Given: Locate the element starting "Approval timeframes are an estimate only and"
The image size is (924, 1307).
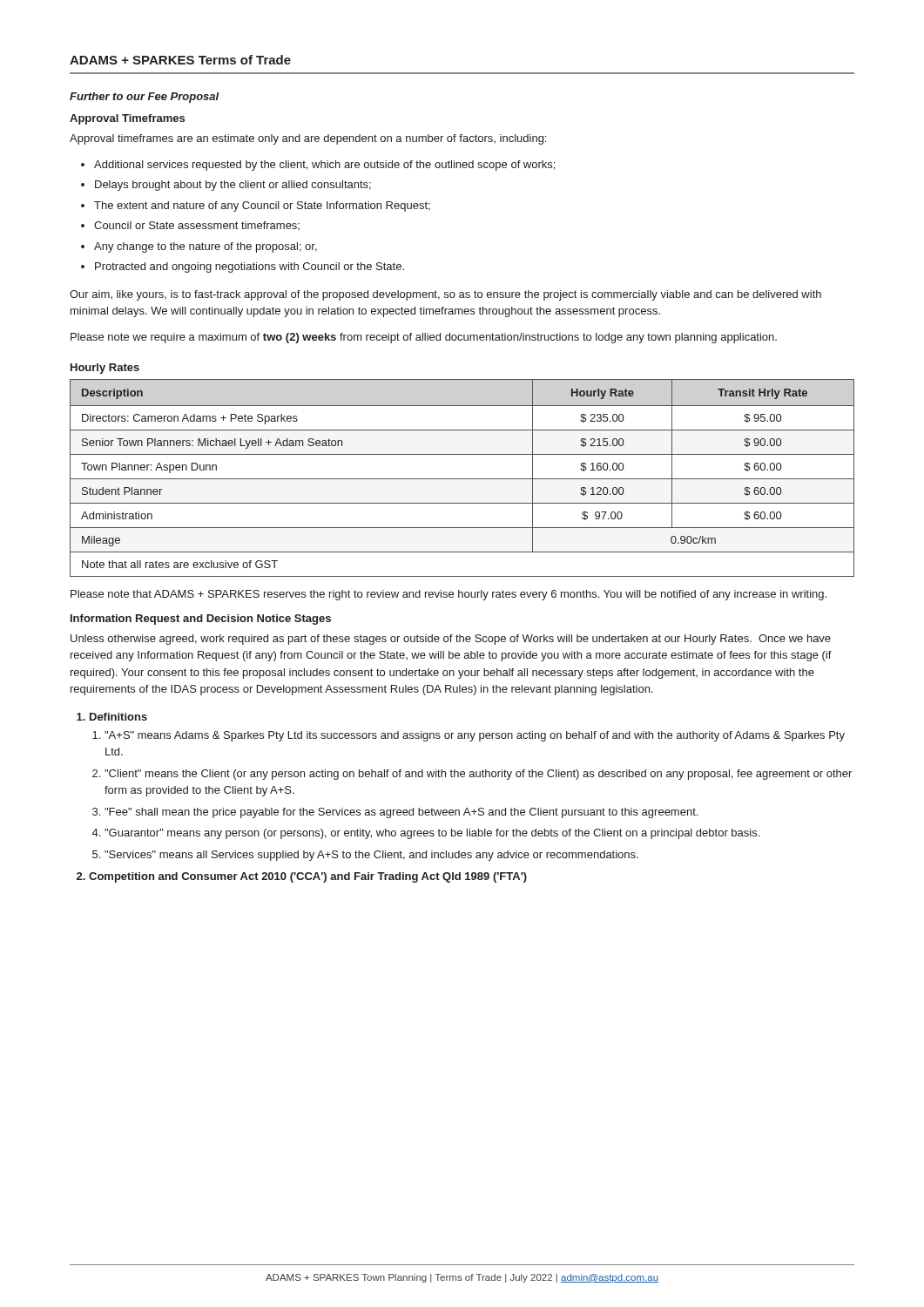Looking at the screenshot, I should [309, 138].
